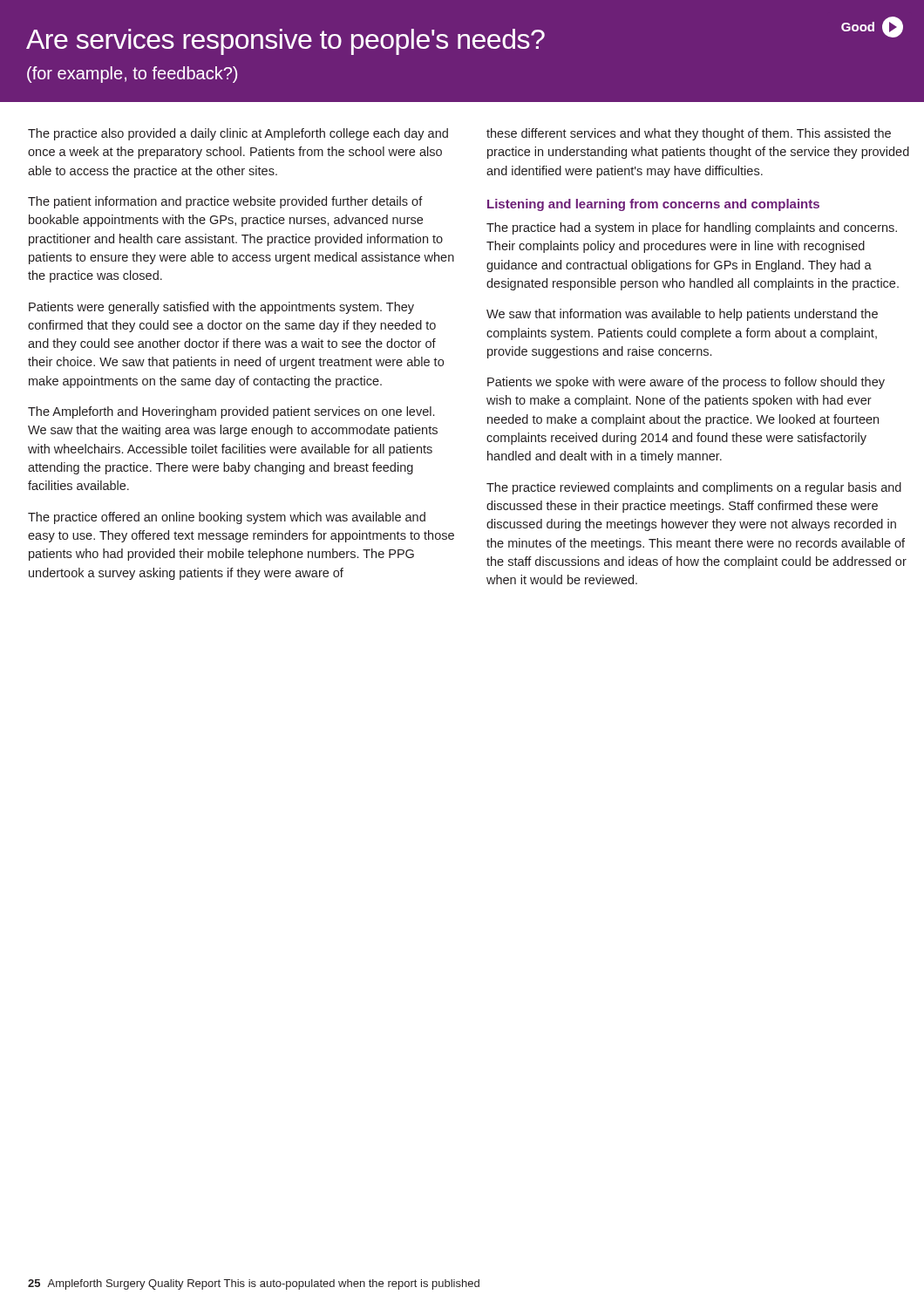Where is the passage that starts "Patients were generally satisfied with the appointments"?
924x1308 pixels.
(x=241, y=344)
